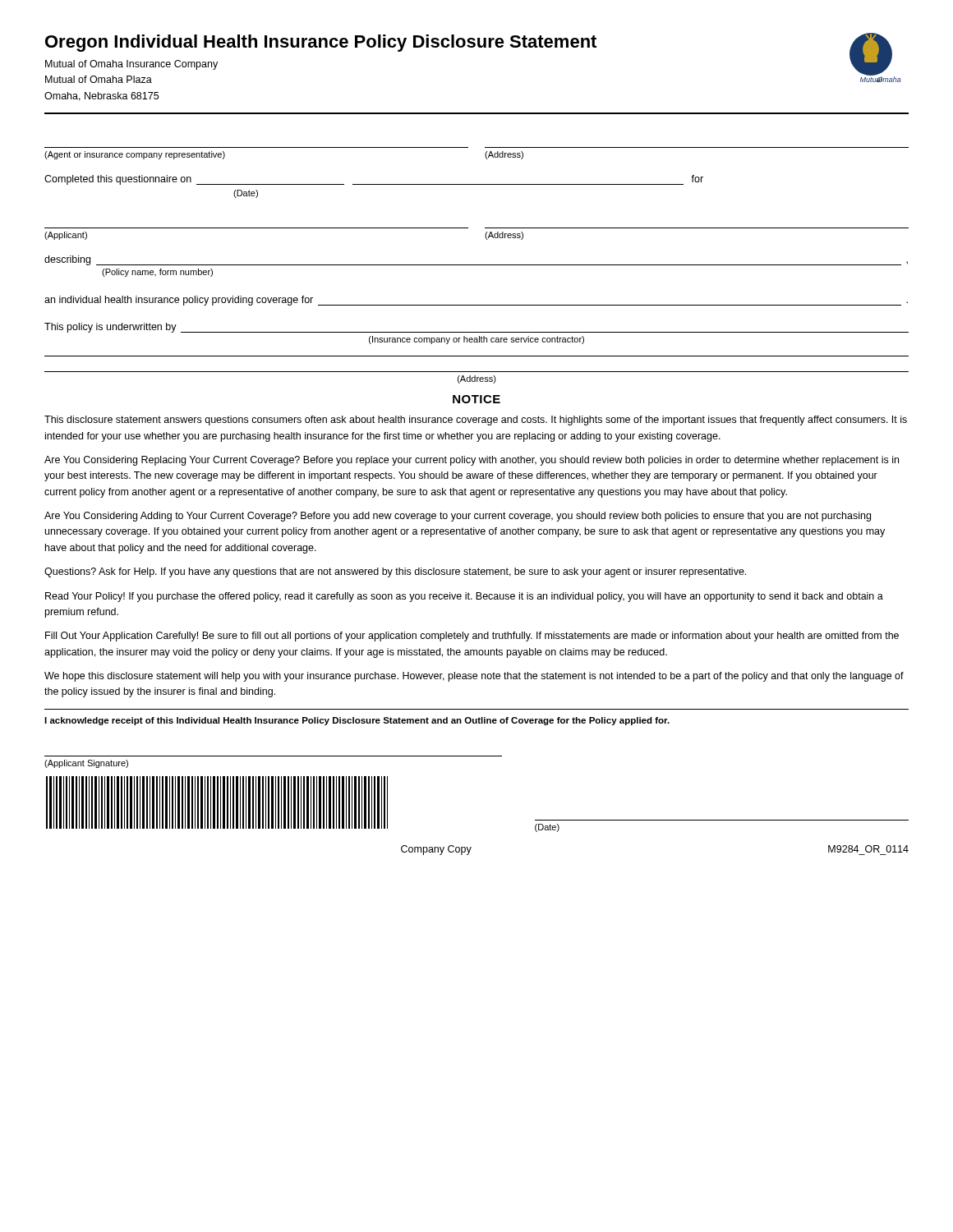This screenshot has height=1232, width=953.
Task: Click where it says "(Agent or insurance company representative) (Address)"
Action: (476, 146)
